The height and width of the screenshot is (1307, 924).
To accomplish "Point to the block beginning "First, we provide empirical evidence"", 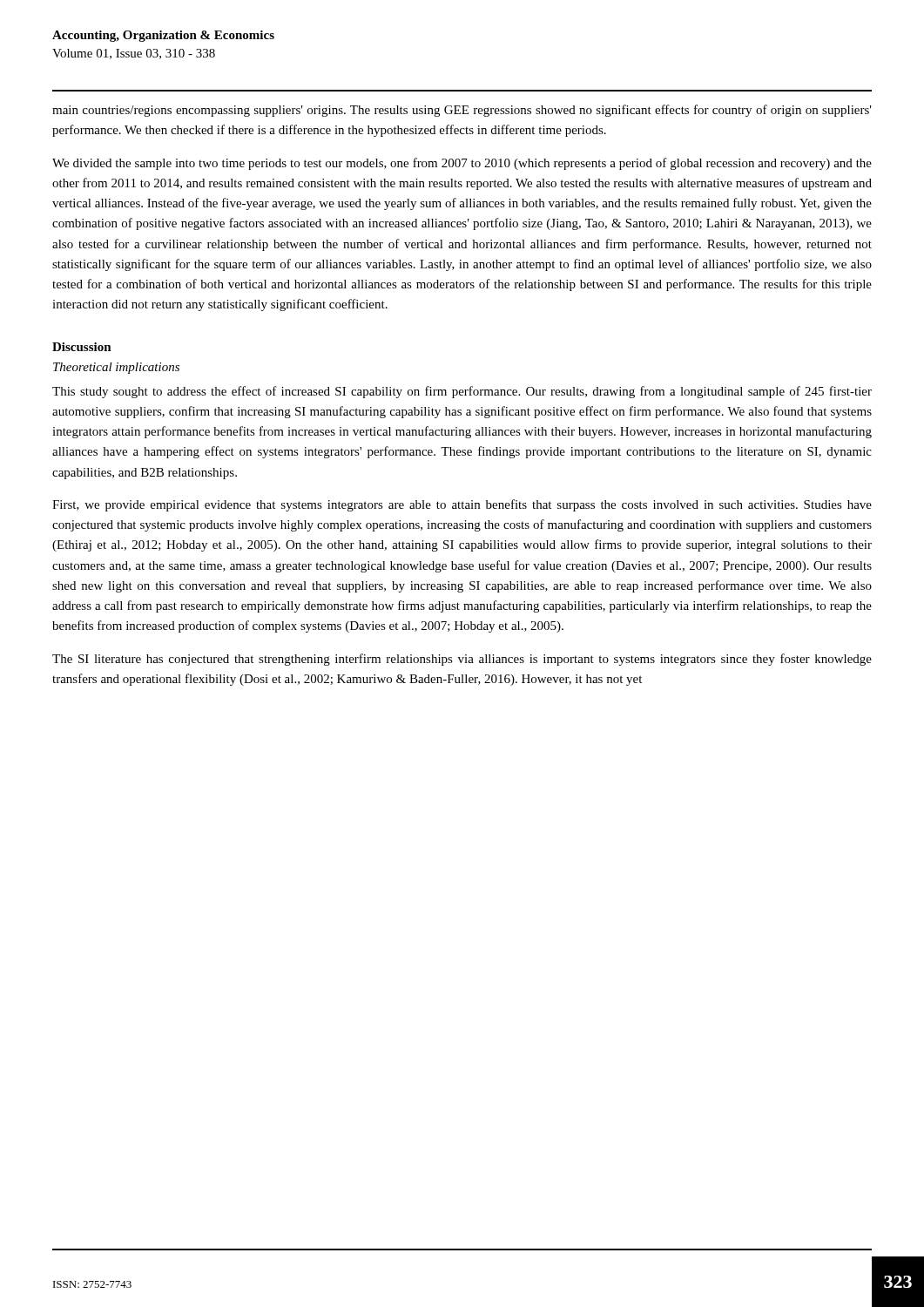I will click(x=462, y=565).
